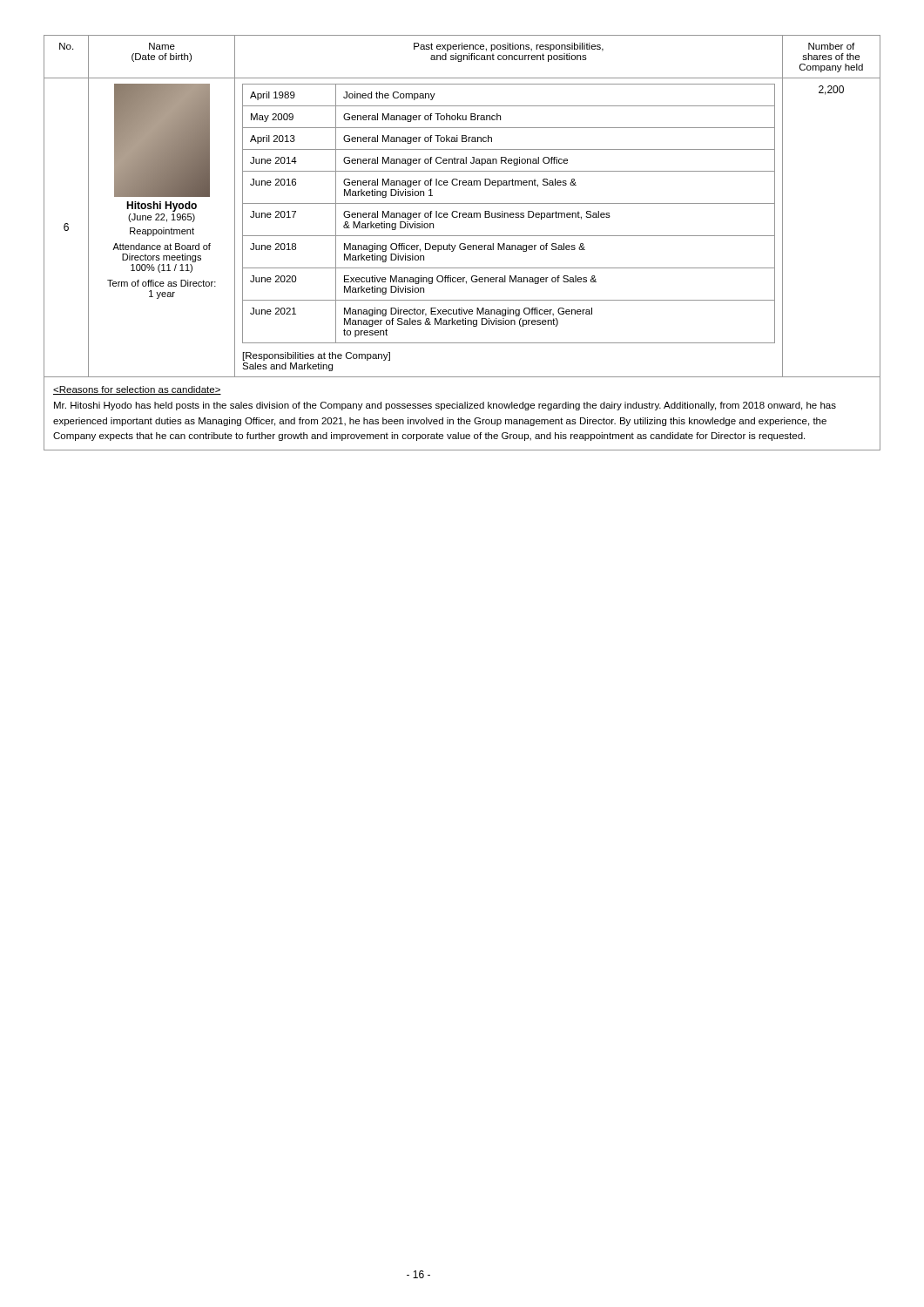This screenshot has width=924, height=1307.
Task: Click on the table containing "Past experience, positions,"
Action: [462, 243]
